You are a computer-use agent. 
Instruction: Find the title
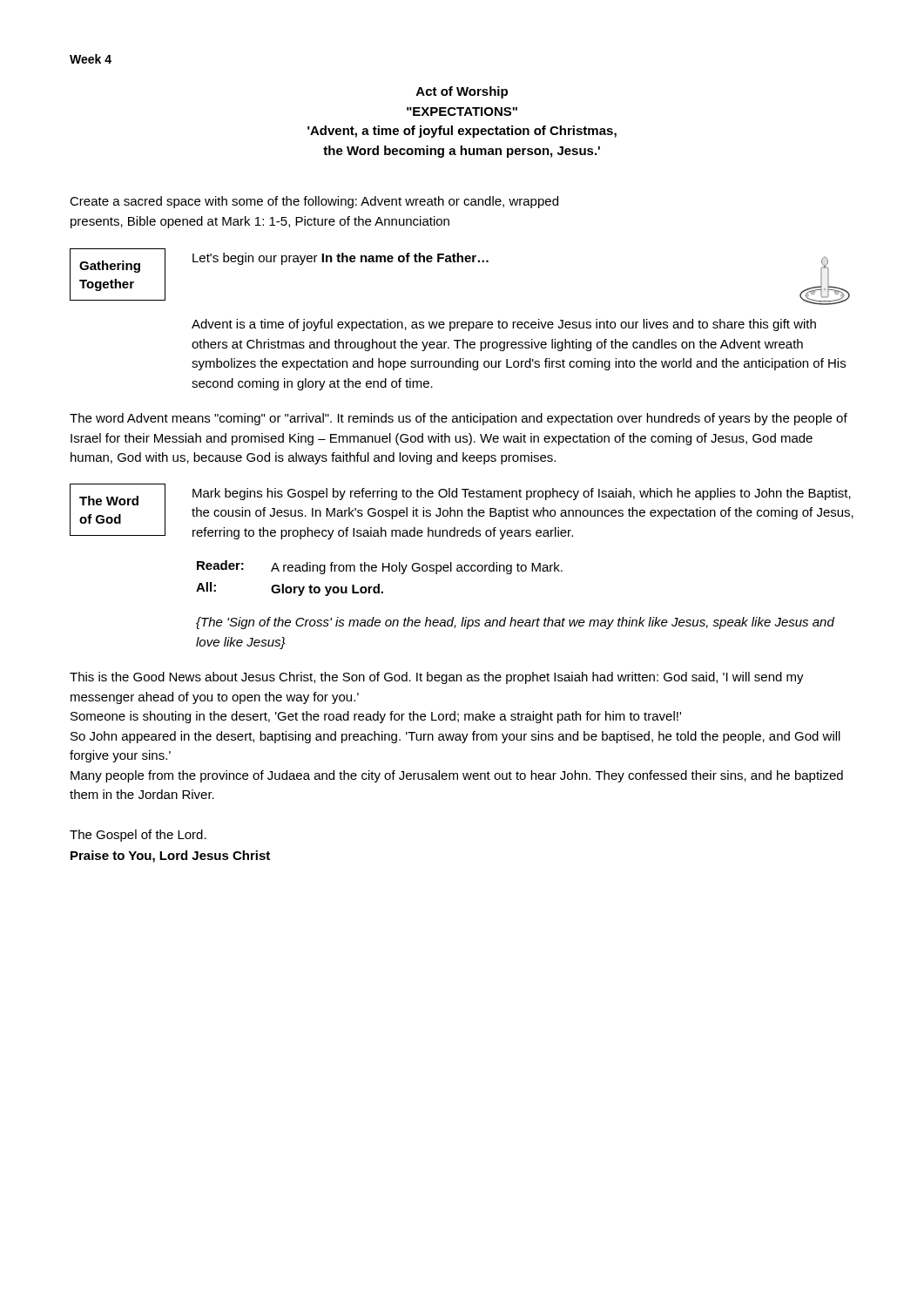[462, 121]
